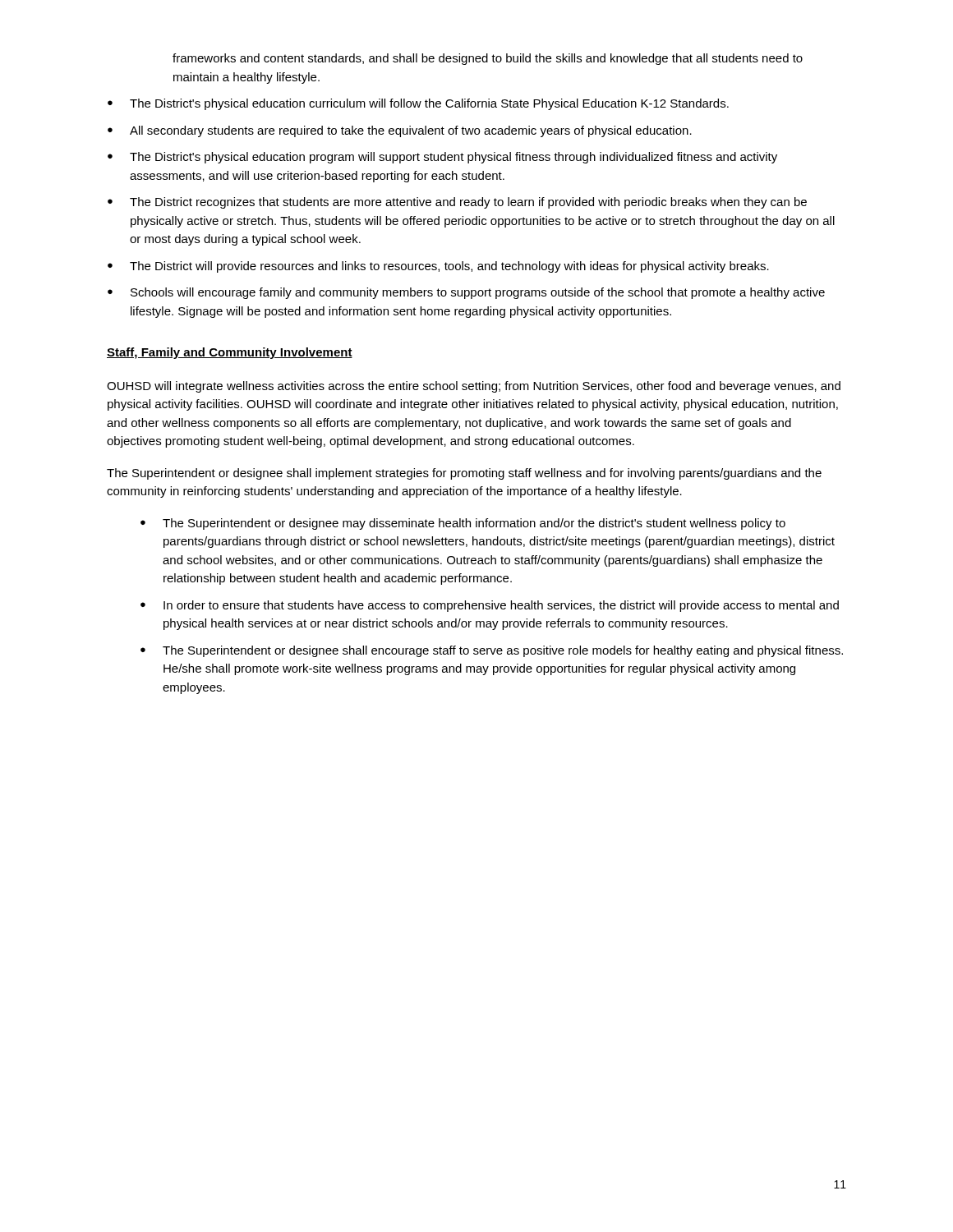This screenshot has height=1232, width=953.
Task: Find the block on this page that starts "The District will provide resources and"
Action: coord(450,265)
